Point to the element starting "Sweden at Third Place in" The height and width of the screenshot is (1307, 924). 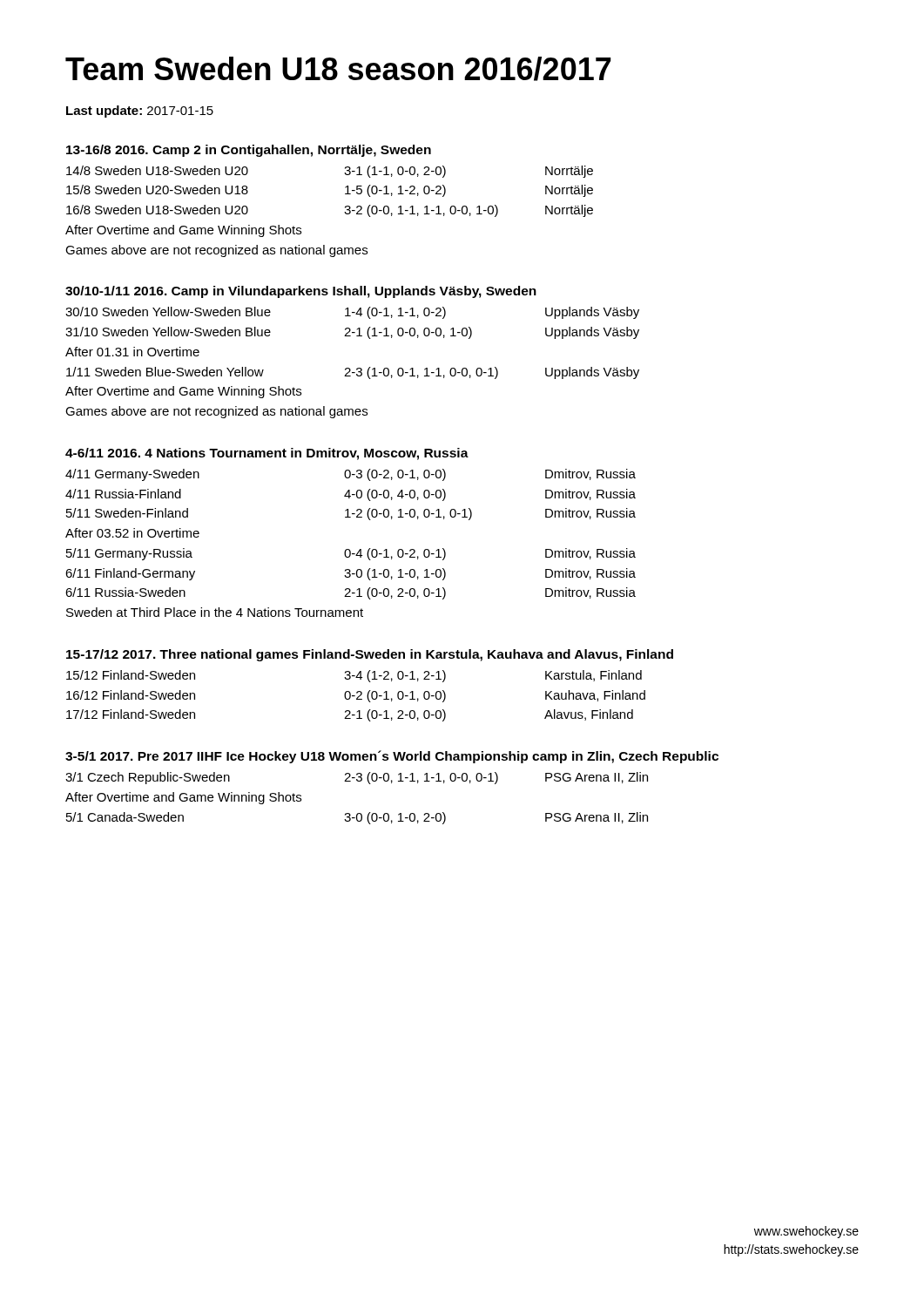(x=214, y=612)
